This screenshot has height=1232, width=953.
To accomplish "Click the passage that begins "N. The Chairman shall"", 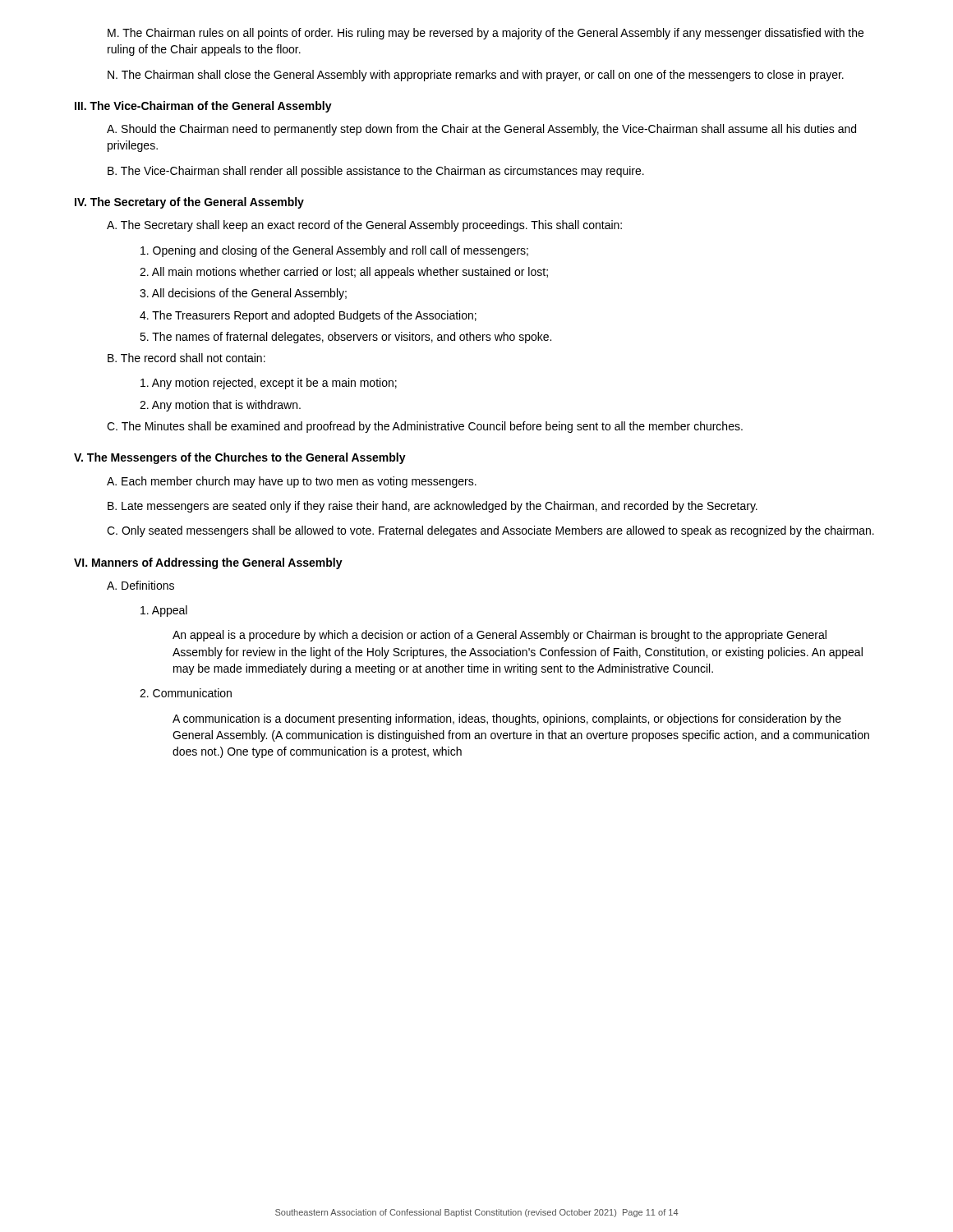I will click(476, 74).
